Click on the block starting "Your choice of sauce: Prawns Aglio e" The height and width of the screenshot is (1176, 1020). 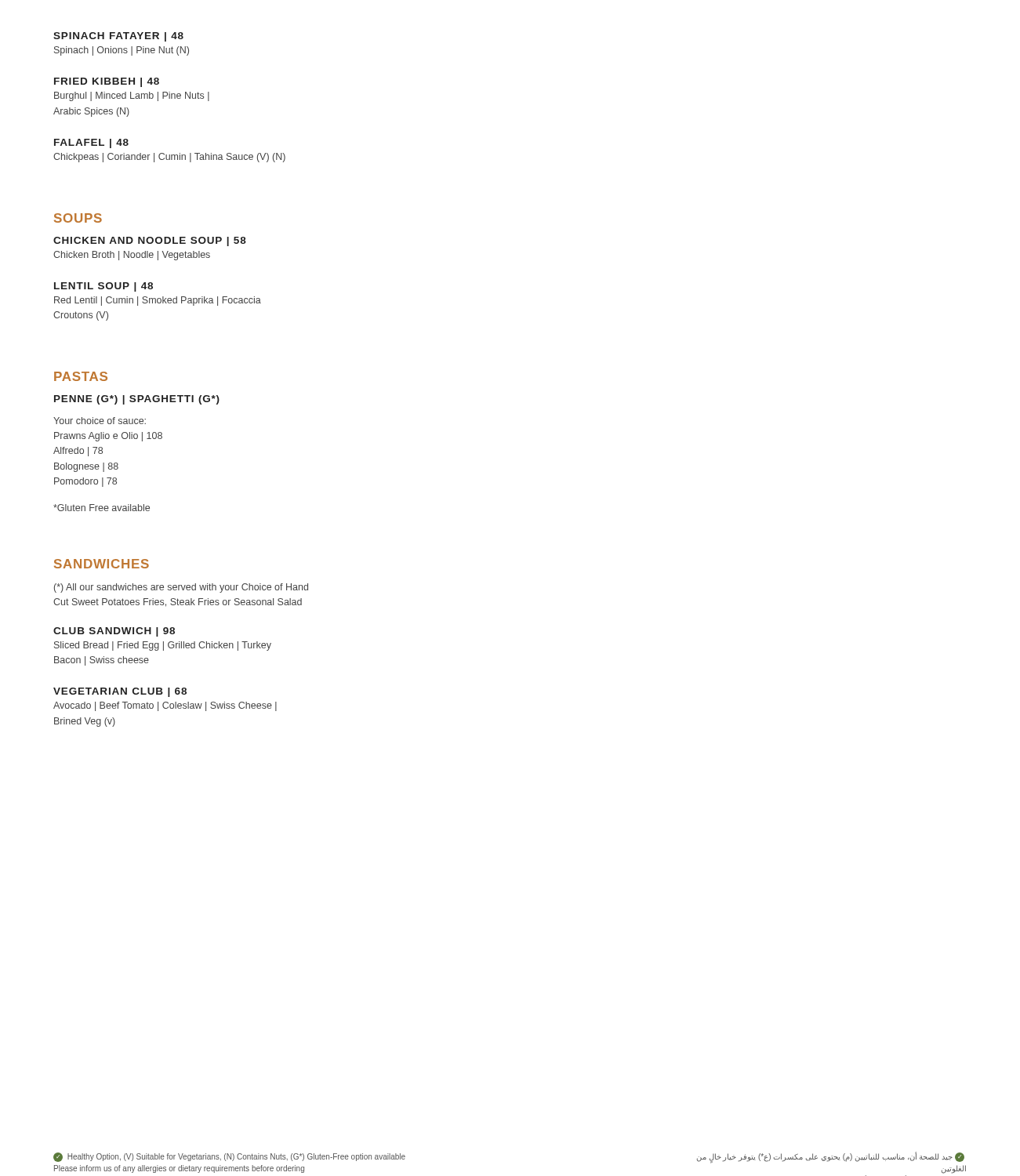(100, 421)
